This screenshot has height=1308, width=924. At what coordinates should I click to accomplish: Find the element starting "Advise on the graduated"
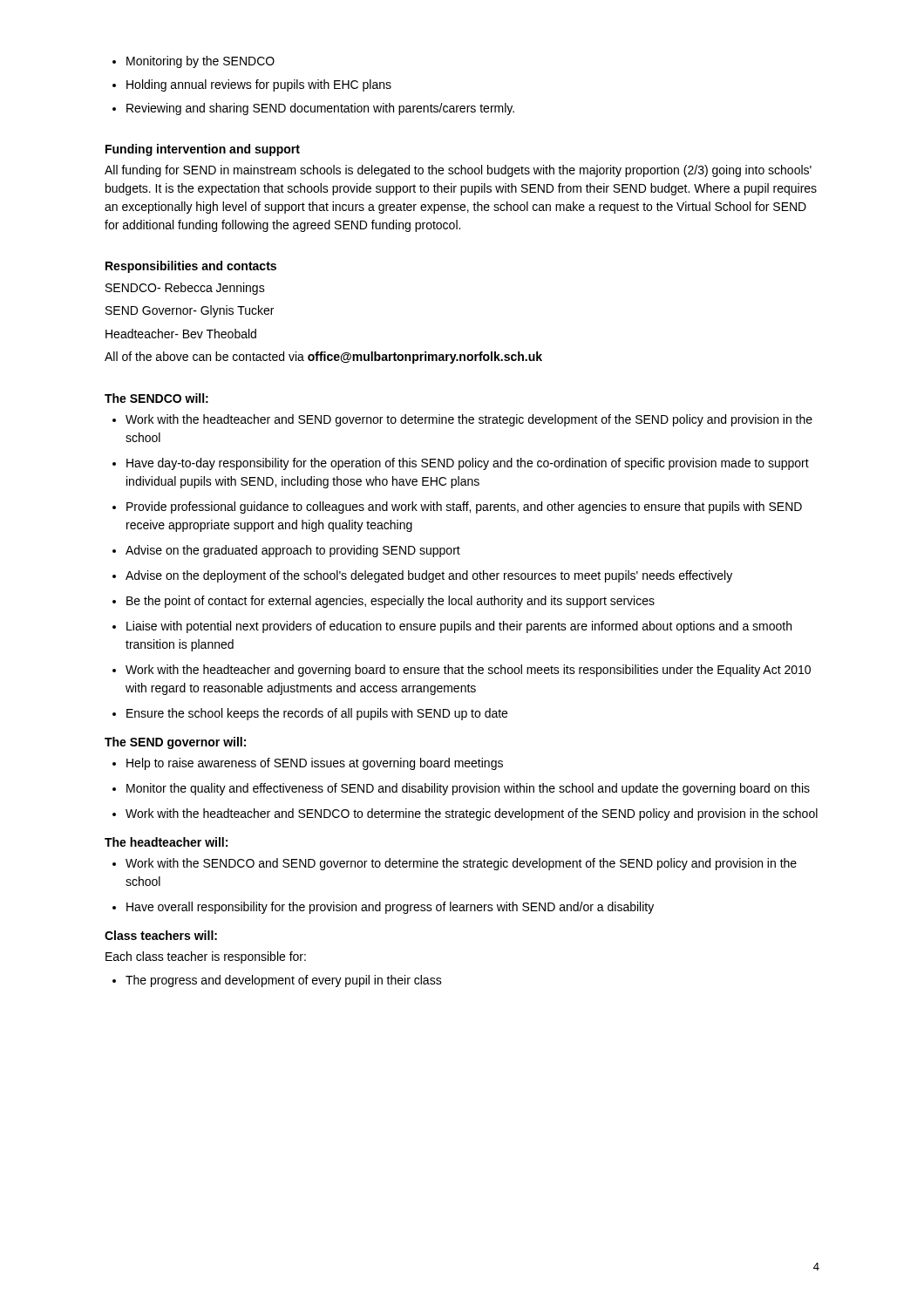pyautogui.click(x=293, y=551)
